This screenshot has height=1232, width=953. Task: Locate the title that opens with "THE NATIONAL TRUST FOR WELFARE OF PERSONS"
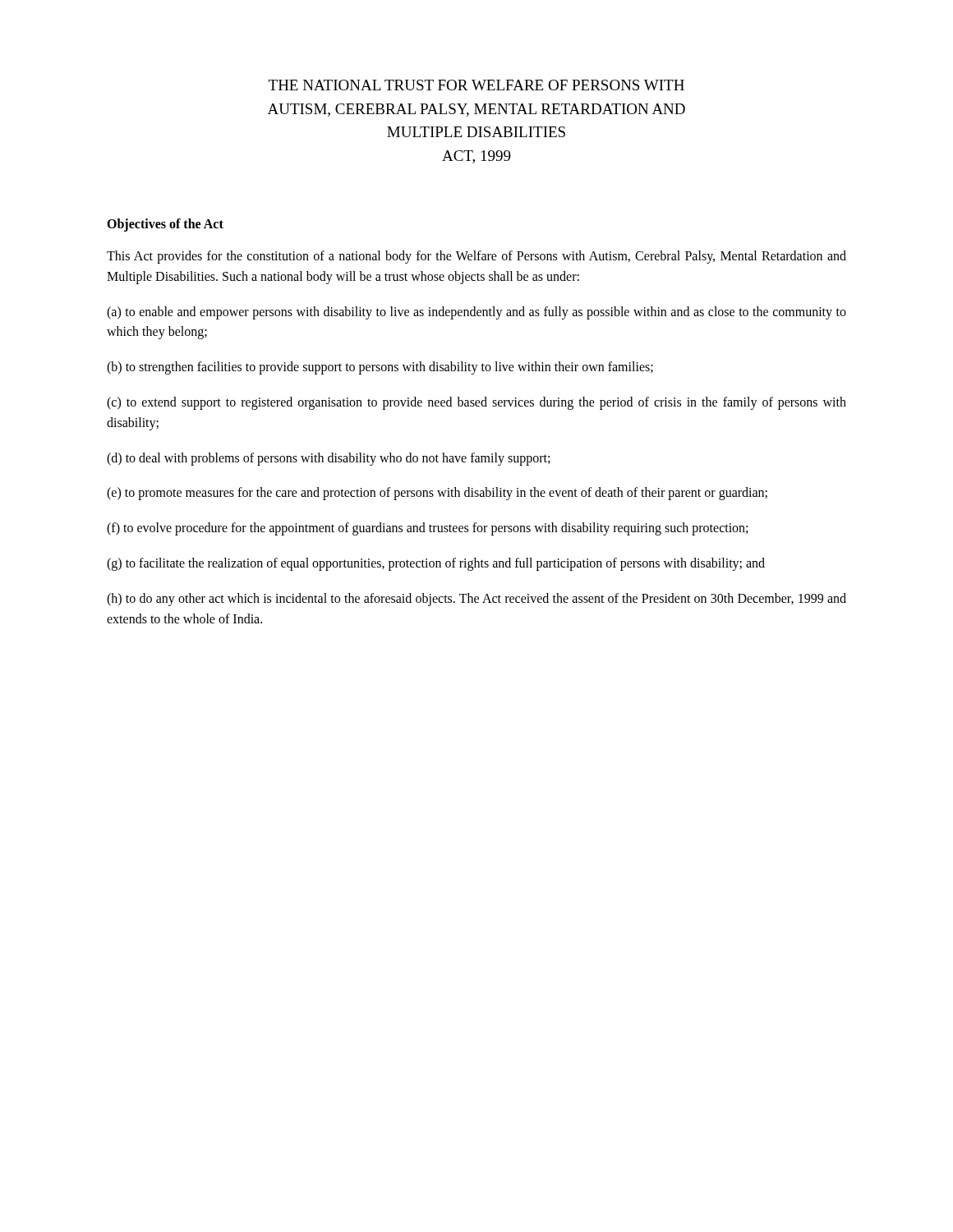tap(476, 120)
